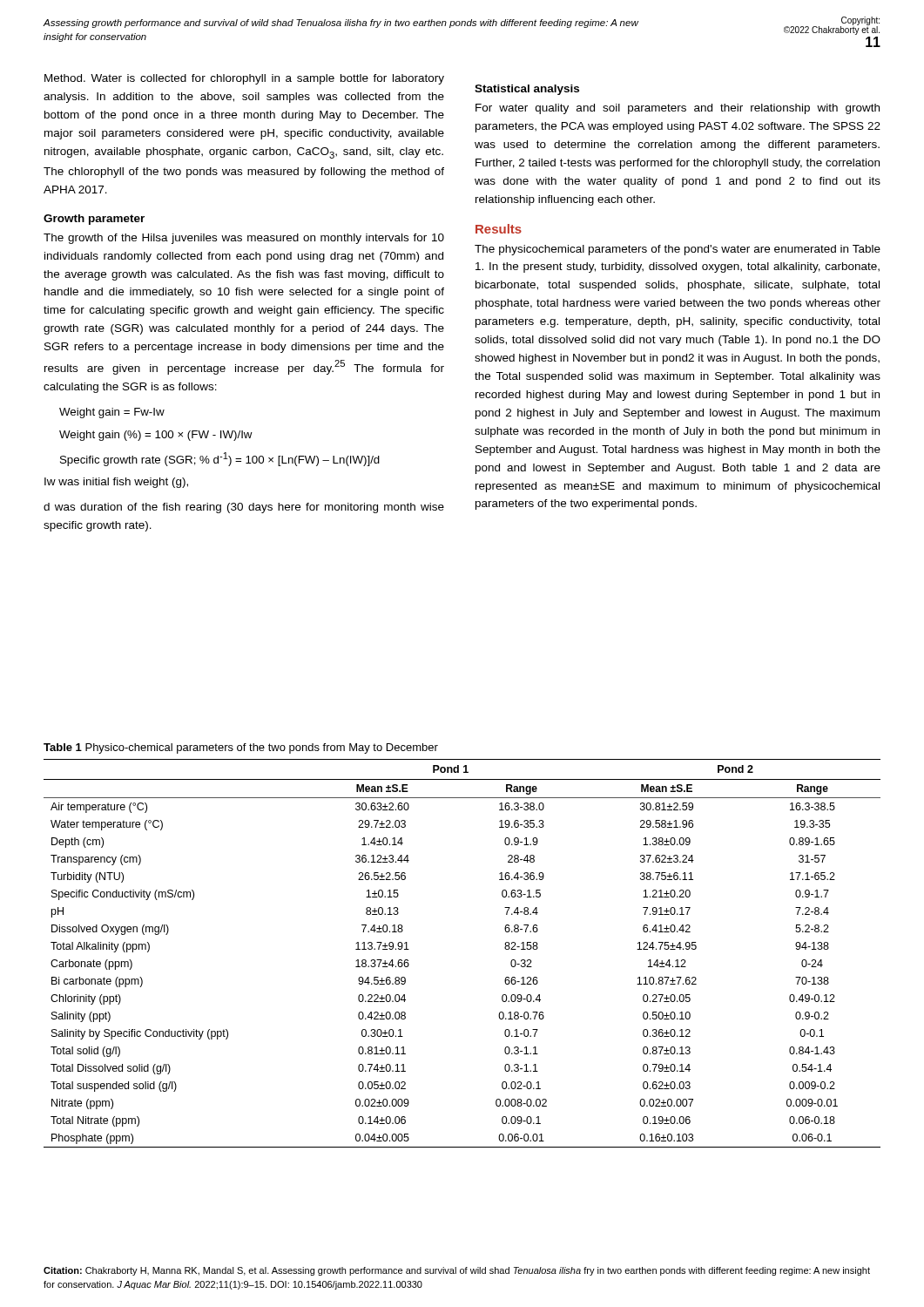Select the text block starting "Weight gain (%) = 100 × (FW -"

(x=156, y=434)
